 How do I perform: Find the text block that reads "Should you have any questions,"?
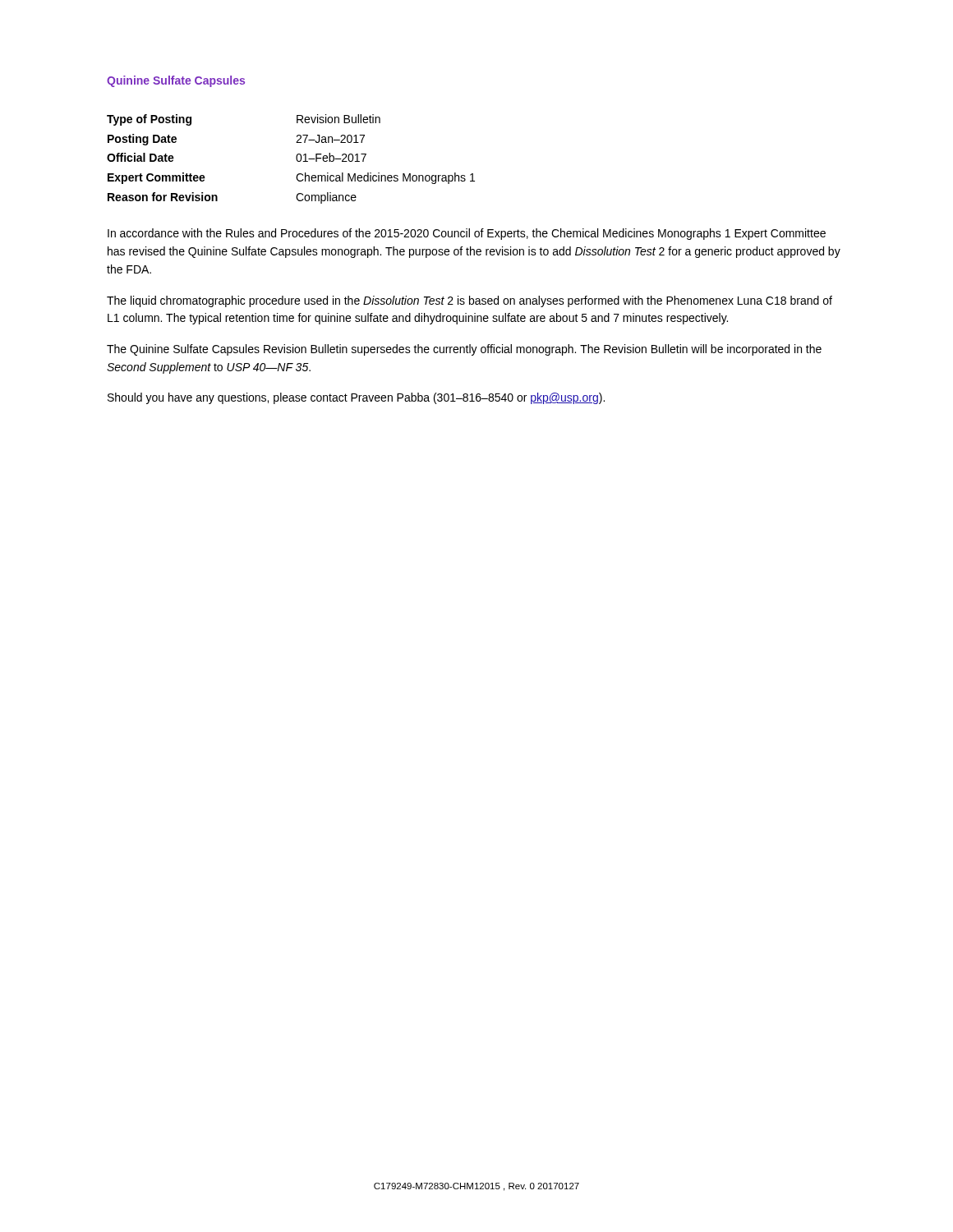pos(356,398)
